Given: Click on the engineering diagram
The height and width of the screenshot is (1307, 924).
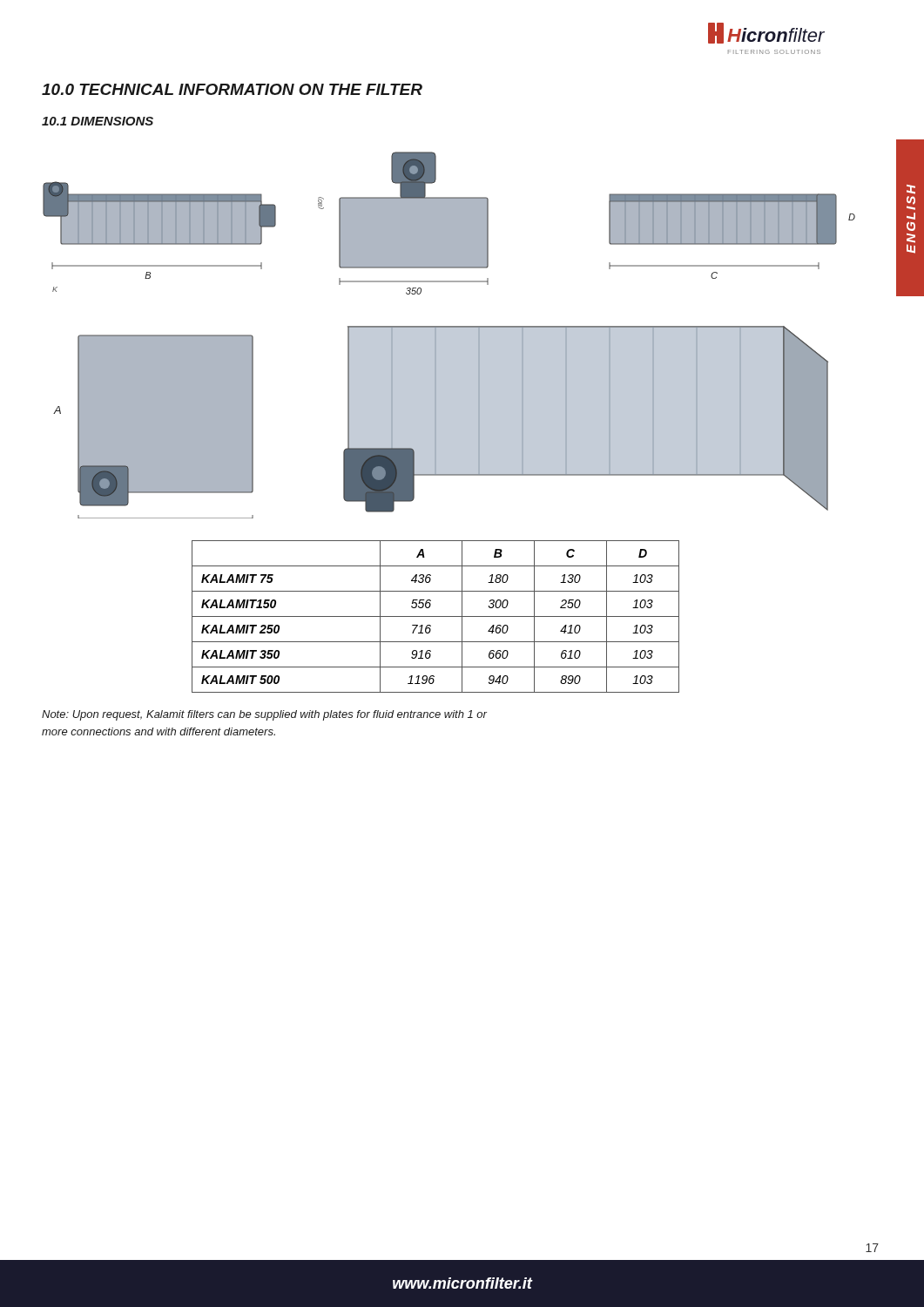Looking at the screenshot, I should point(453,331).
